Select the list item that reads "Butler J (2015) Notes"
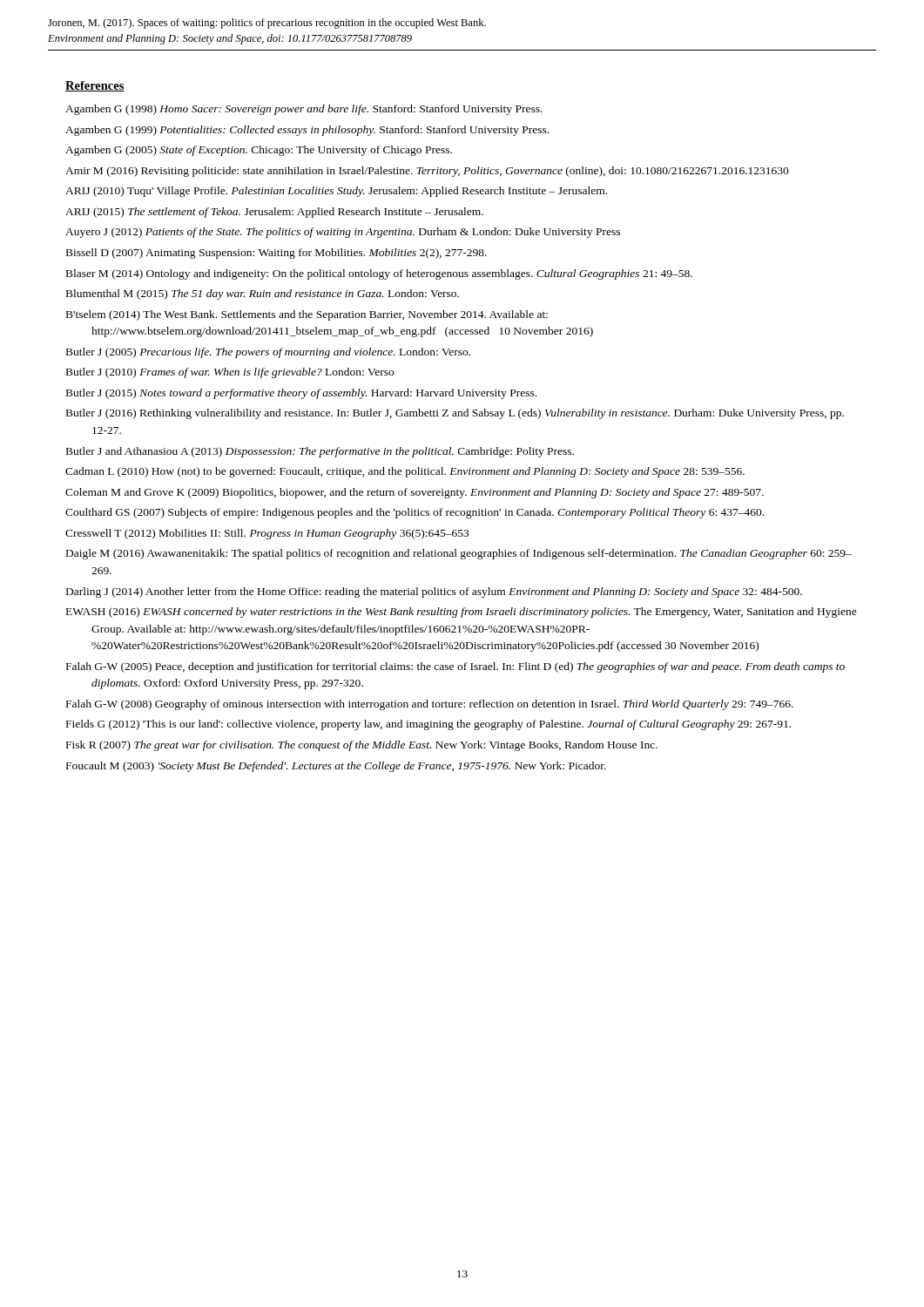The width and height of the screenshot is (924, 1307). click(x=301, y=392)
